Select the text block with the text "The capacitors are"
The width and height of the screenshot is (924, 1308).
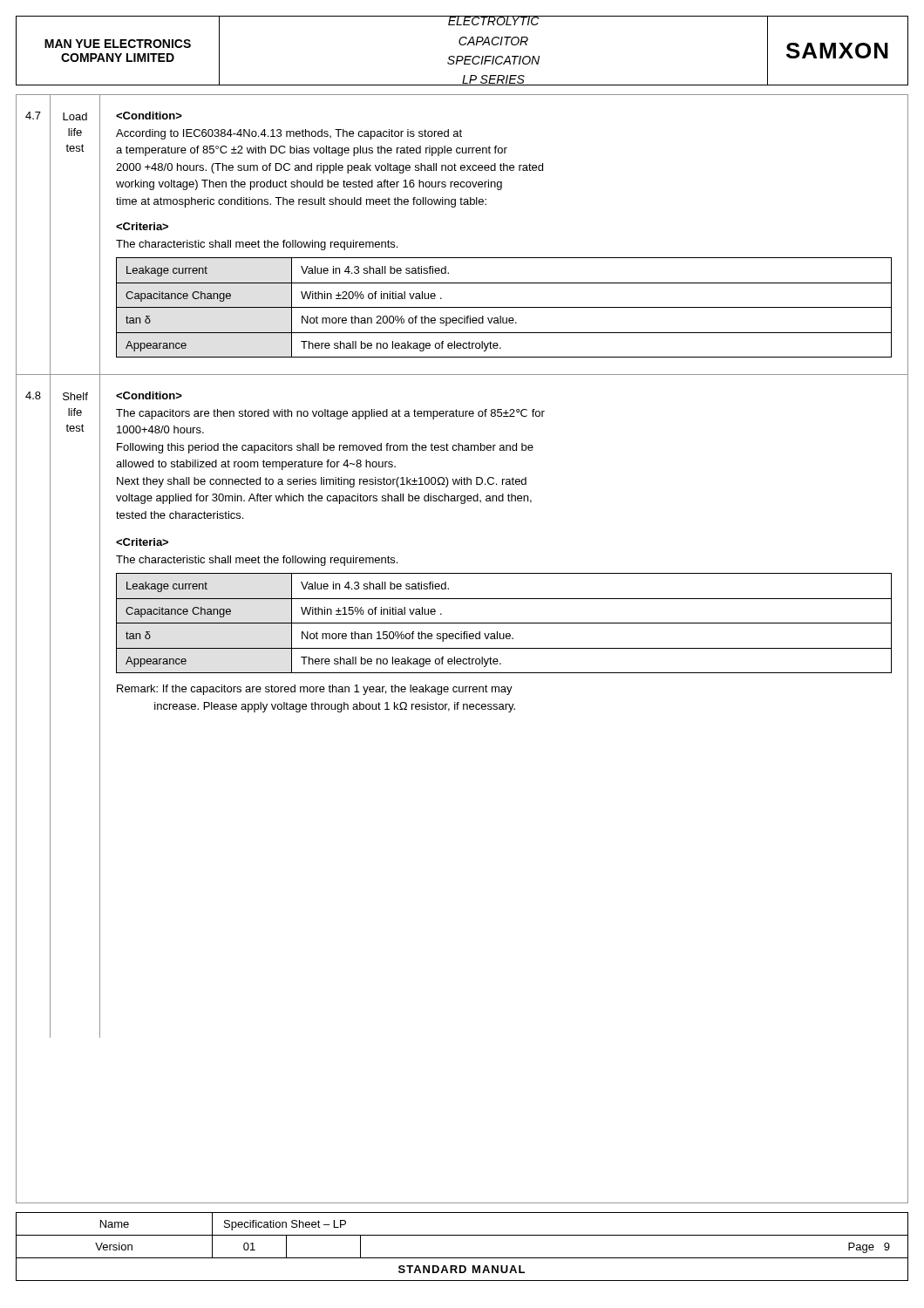[330, 455]
